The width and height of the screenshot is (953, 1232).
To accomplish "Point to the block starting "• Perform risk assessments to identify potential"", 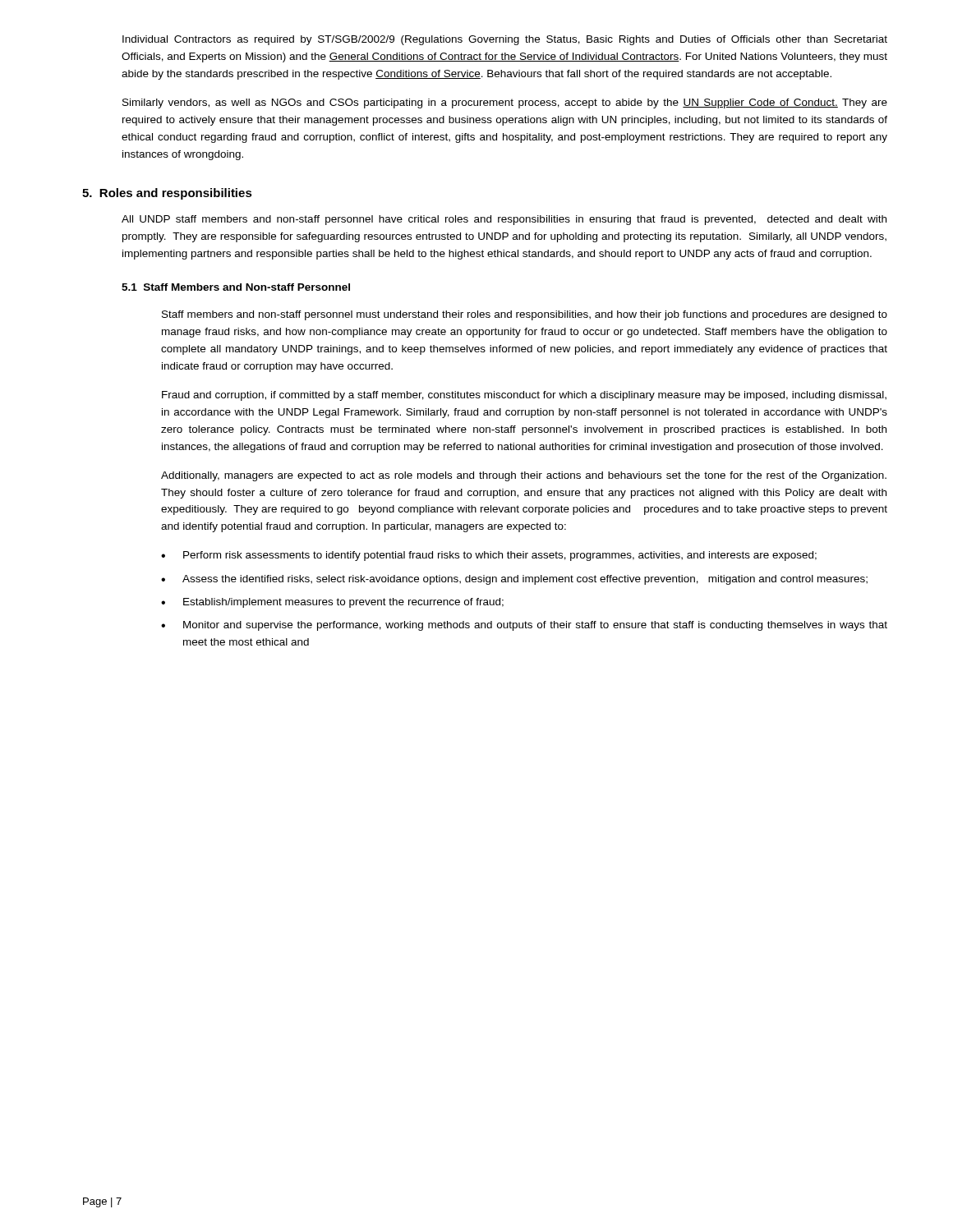I will click(524, 556).
